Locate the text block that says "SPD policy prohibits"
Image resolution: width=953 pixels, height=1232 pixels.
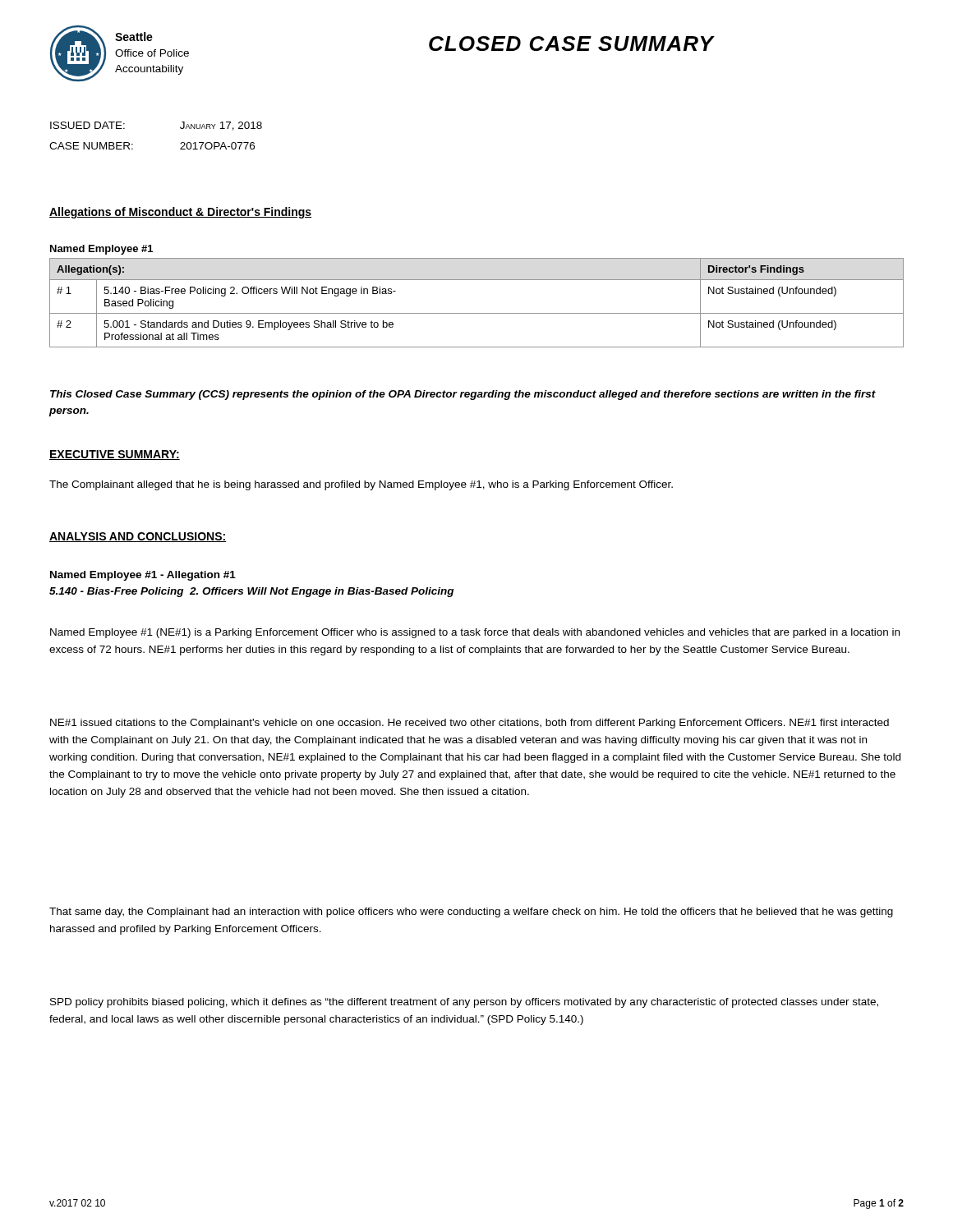[464, 1010]
